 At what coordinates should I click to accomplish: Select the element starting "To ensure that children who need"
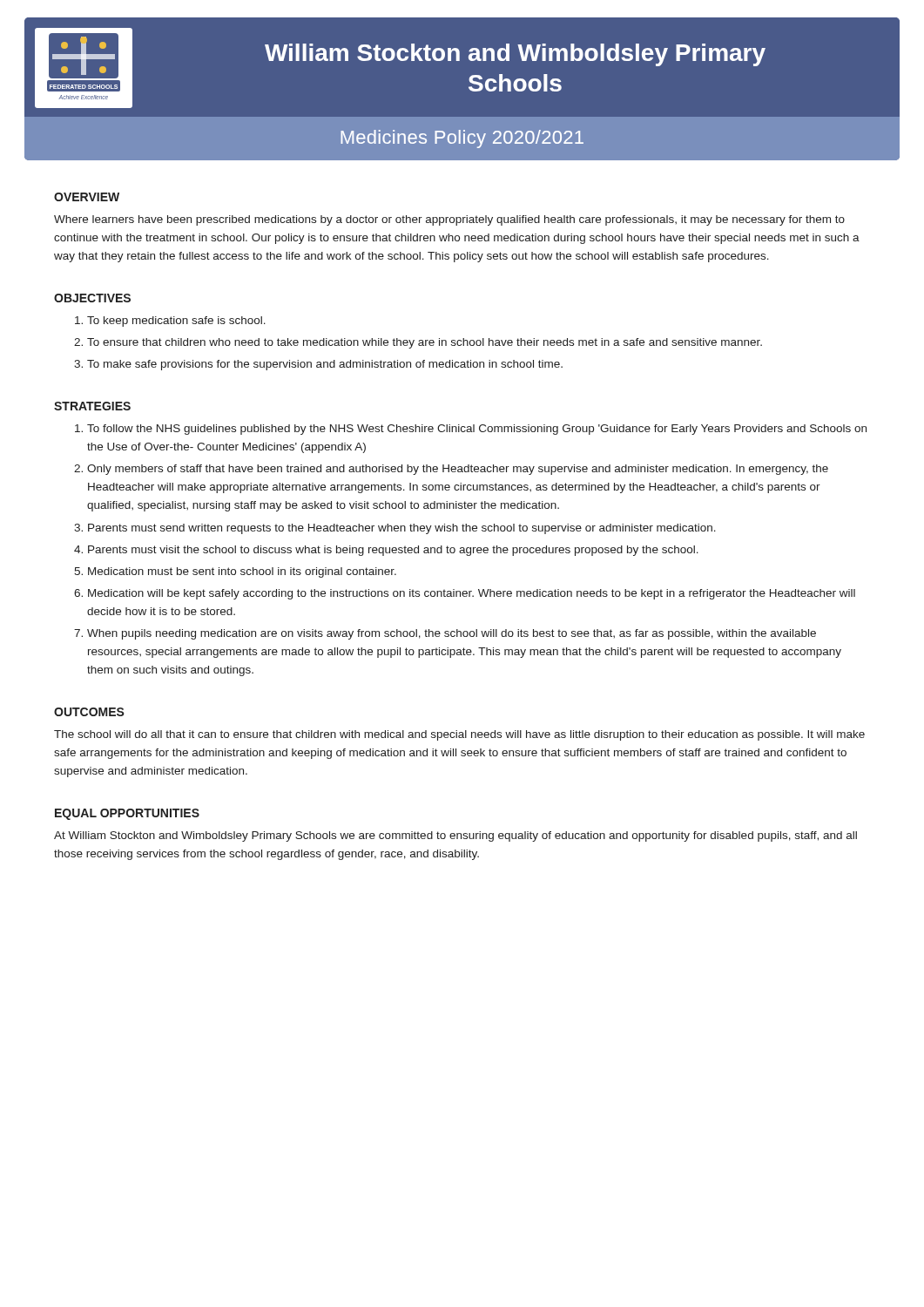(425, 342)
